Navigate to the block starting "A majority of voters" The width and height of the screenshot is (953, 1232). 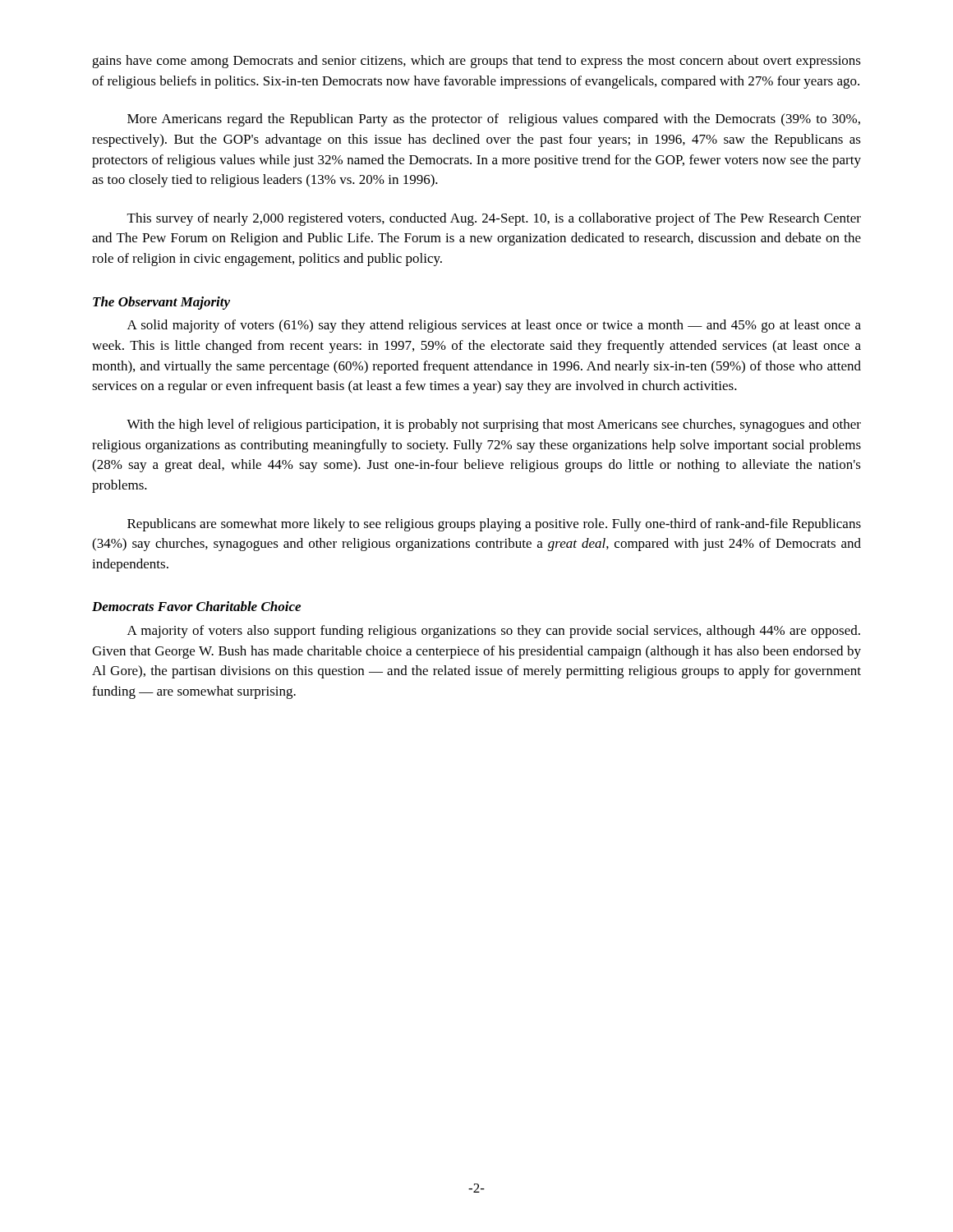point(476,662)
